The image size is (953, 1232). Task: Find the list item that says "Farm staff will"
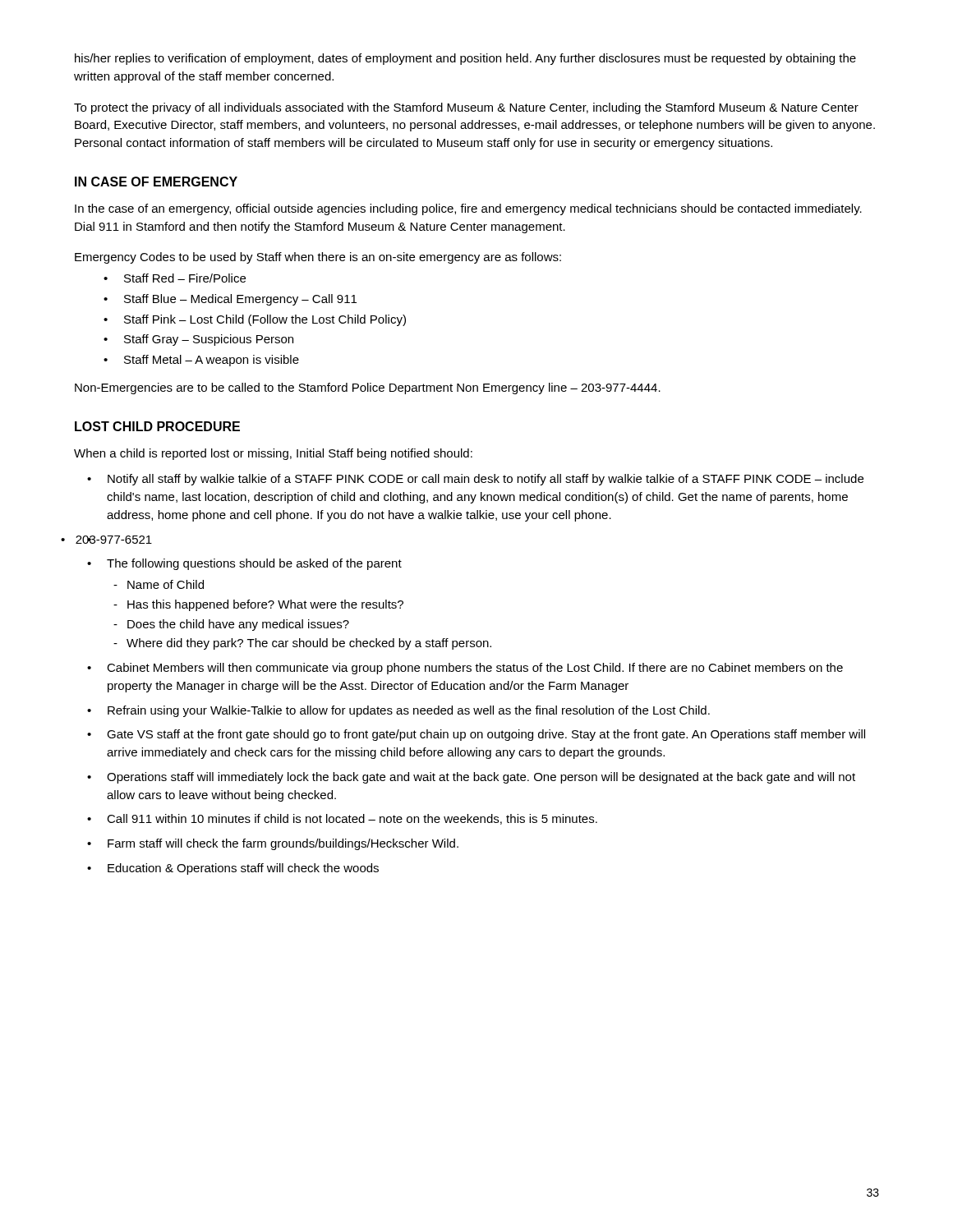(x=283, y=843)
